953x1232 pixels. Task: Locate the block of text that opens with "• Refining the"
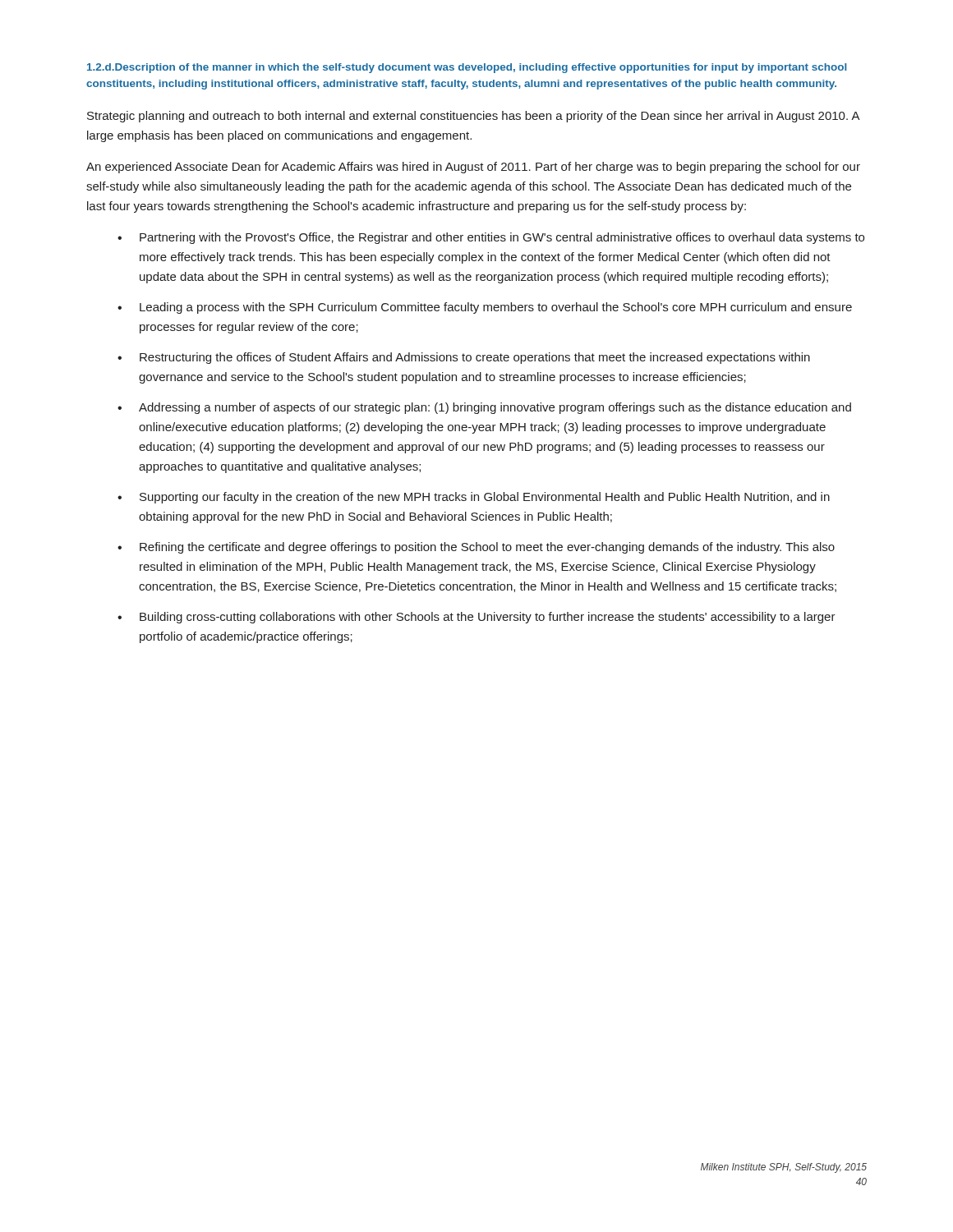(492, 567)
